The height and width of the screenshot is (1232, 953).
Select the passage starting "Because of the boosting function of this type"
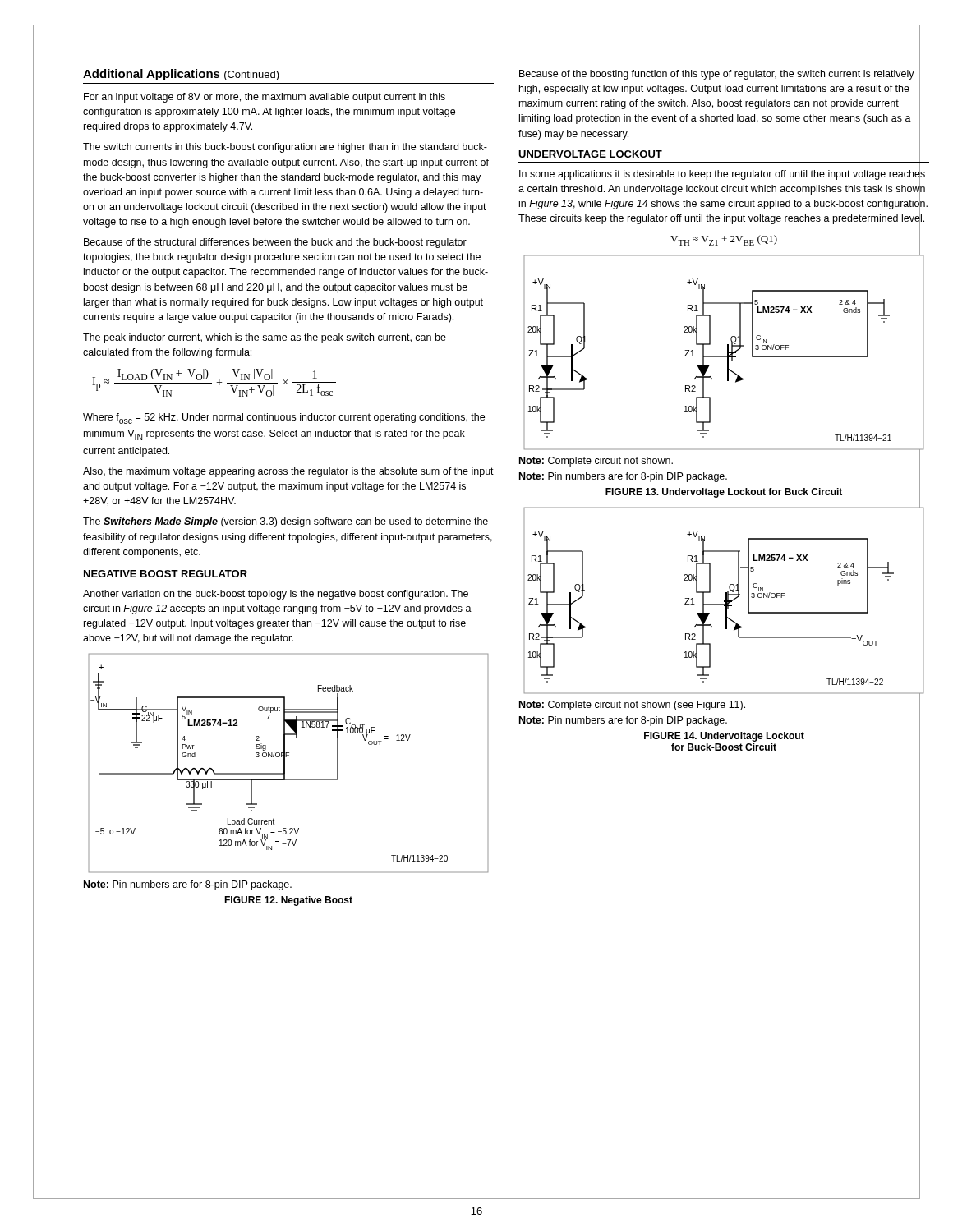click(724, 104)
